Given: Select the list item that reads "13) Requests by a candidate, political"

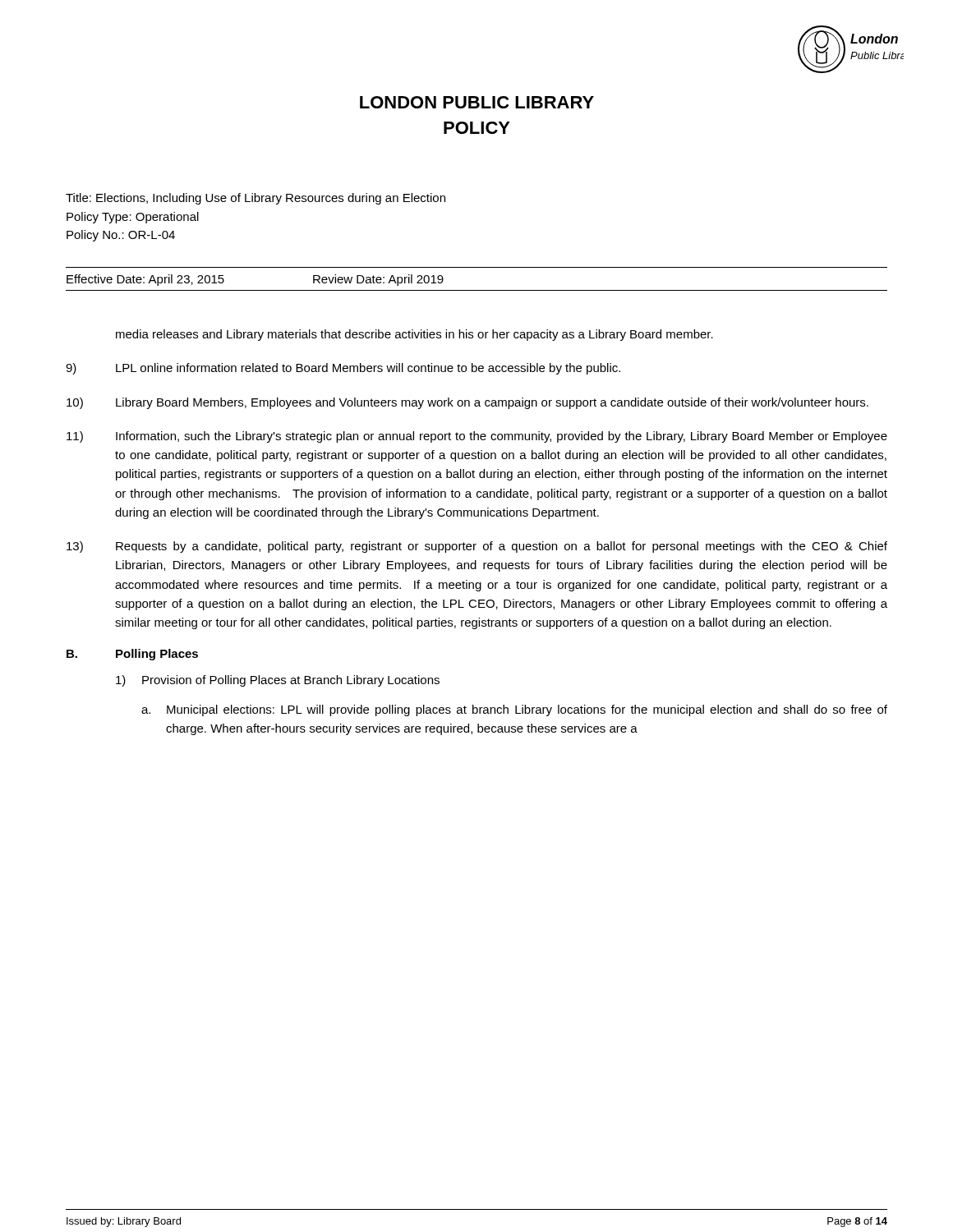Looking at the screenshot, I should [x=476, y=584].
